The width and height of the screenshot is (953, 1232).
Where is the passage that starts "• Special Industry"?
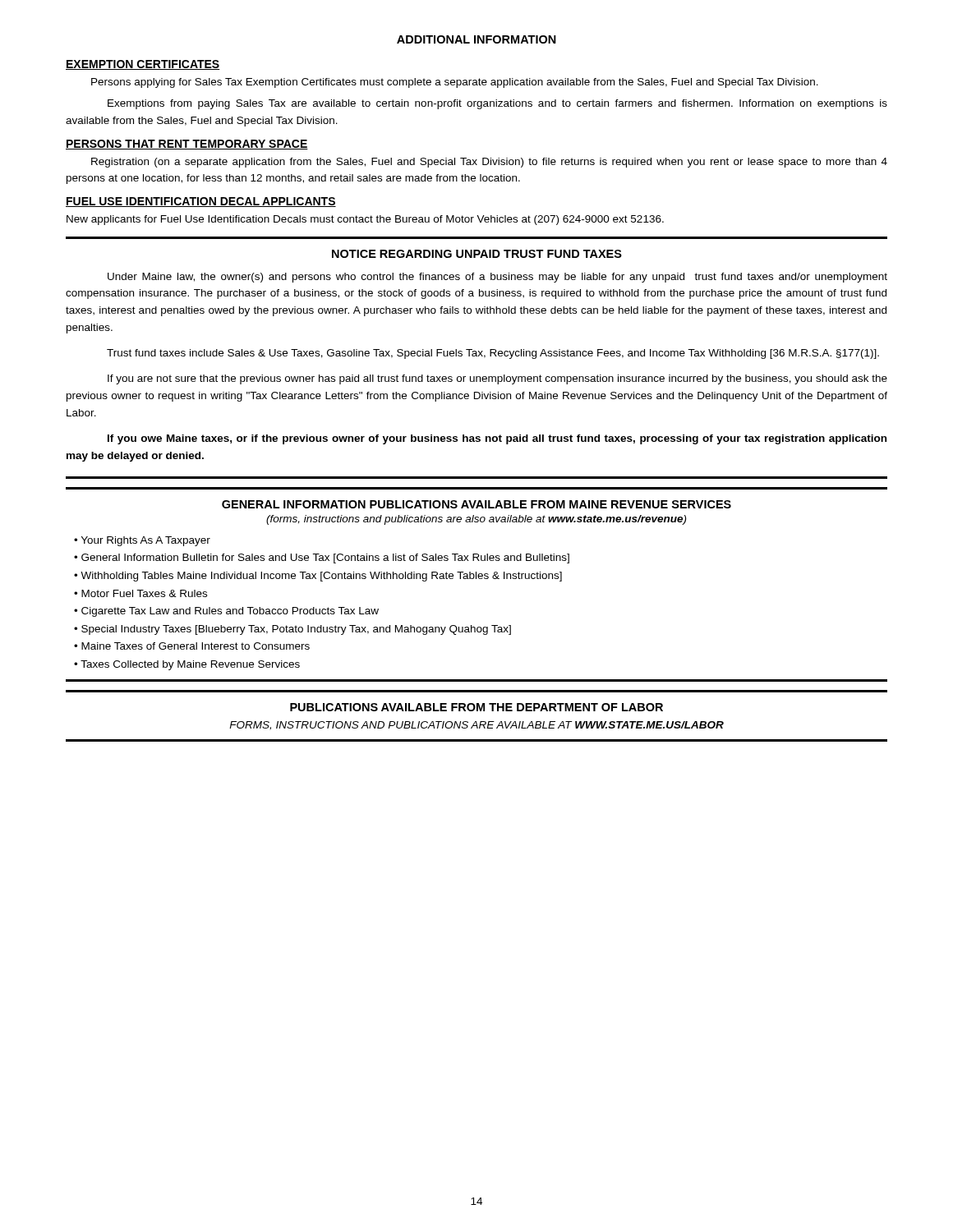(x=293, y=628)
